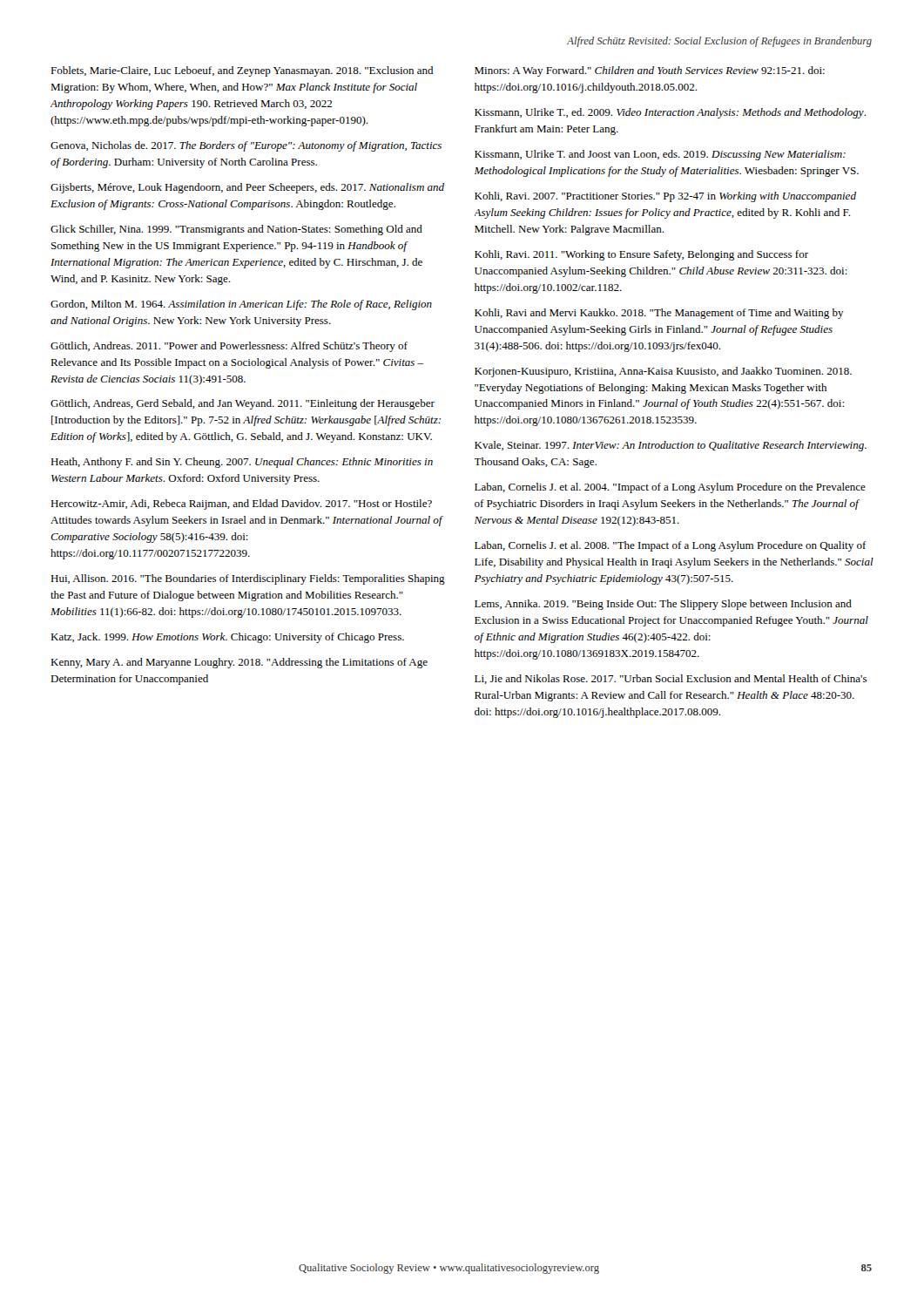This screenshot has height=1307, width=924.
Task: Point to the text block starting "Genova, Nicholas de. 2017. The Borders of"
Action: [246, 153]
